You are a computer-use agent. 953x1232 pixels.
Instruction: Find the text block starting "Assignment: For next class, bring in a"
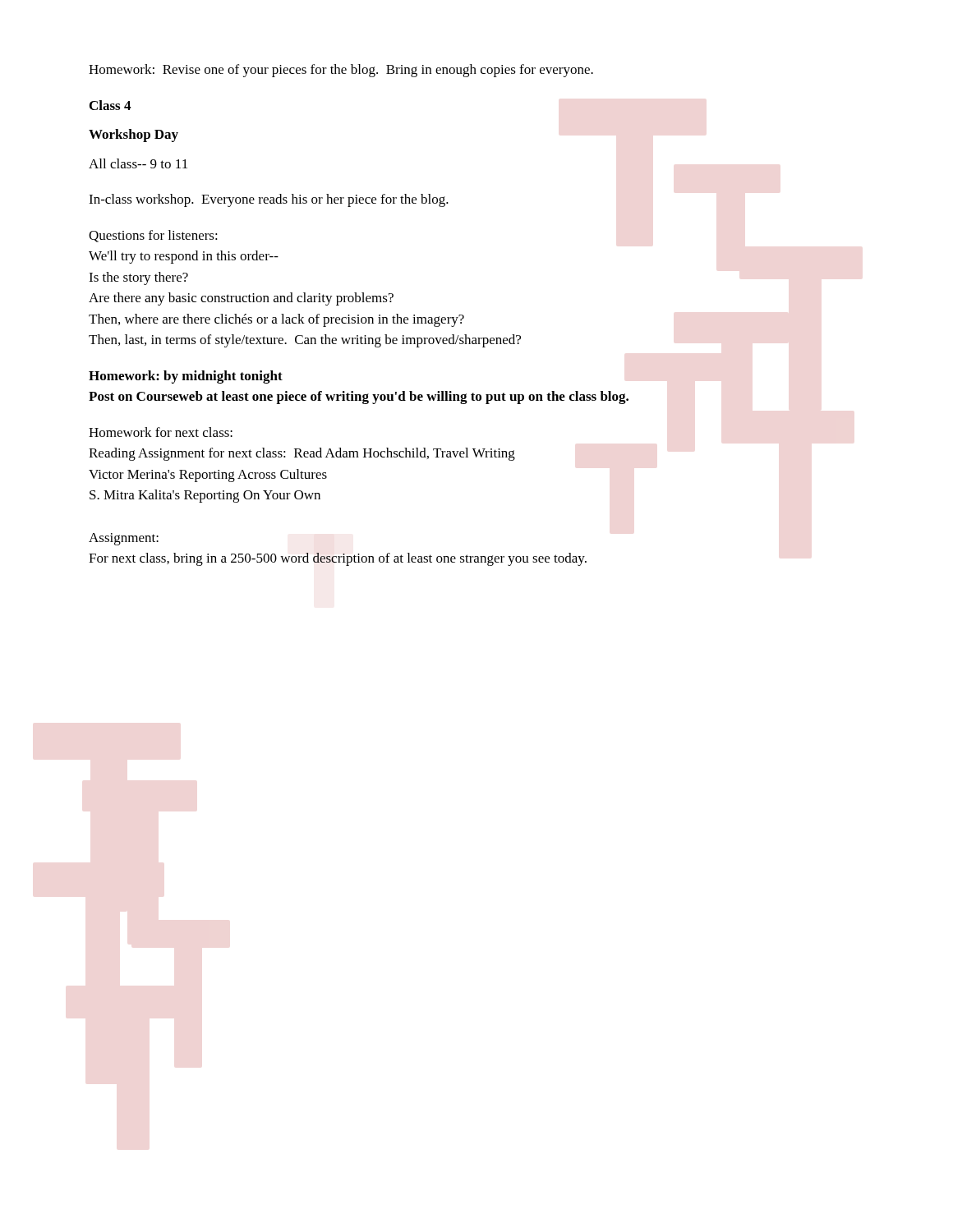338,548
